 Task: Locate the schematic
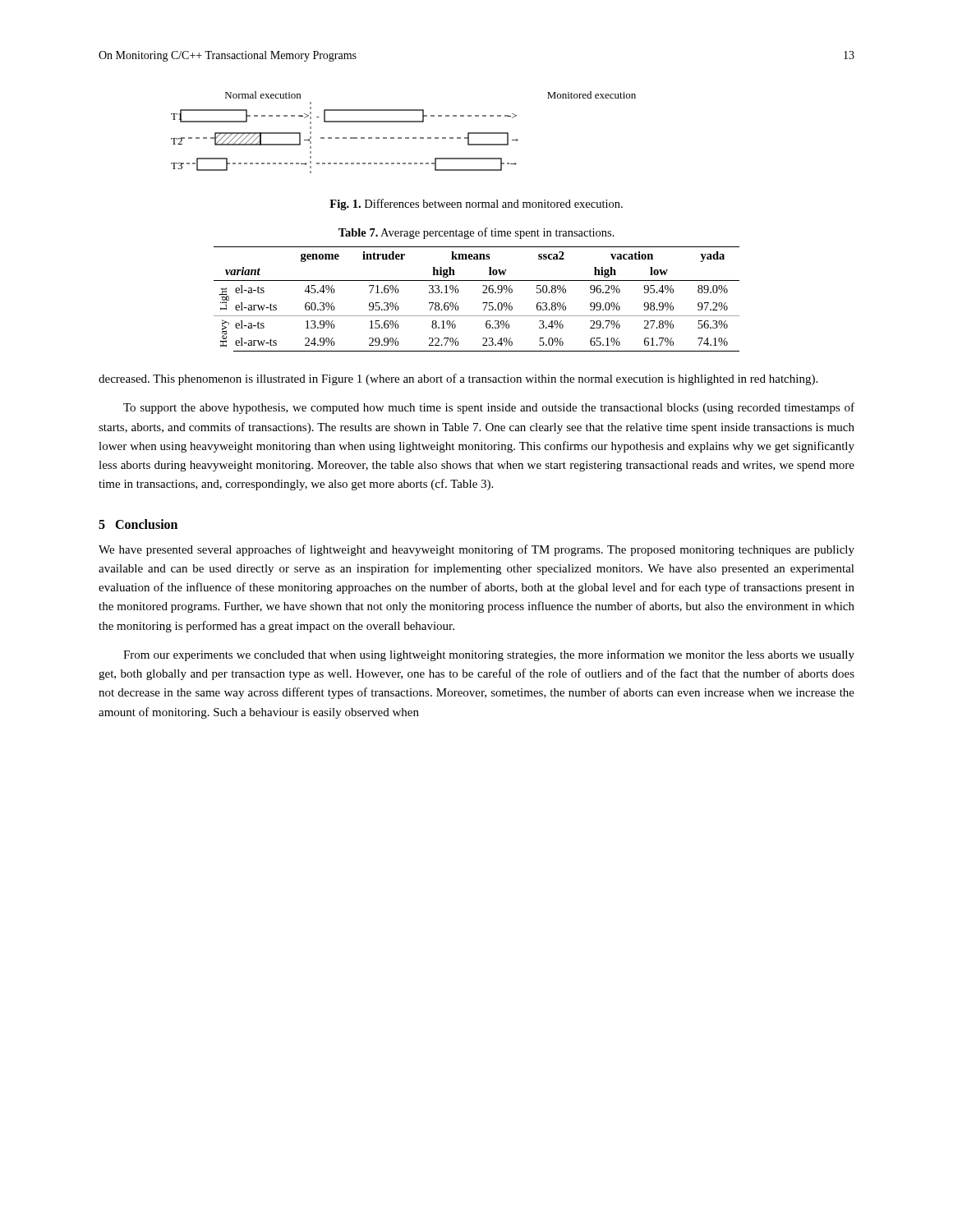(476, 138)
